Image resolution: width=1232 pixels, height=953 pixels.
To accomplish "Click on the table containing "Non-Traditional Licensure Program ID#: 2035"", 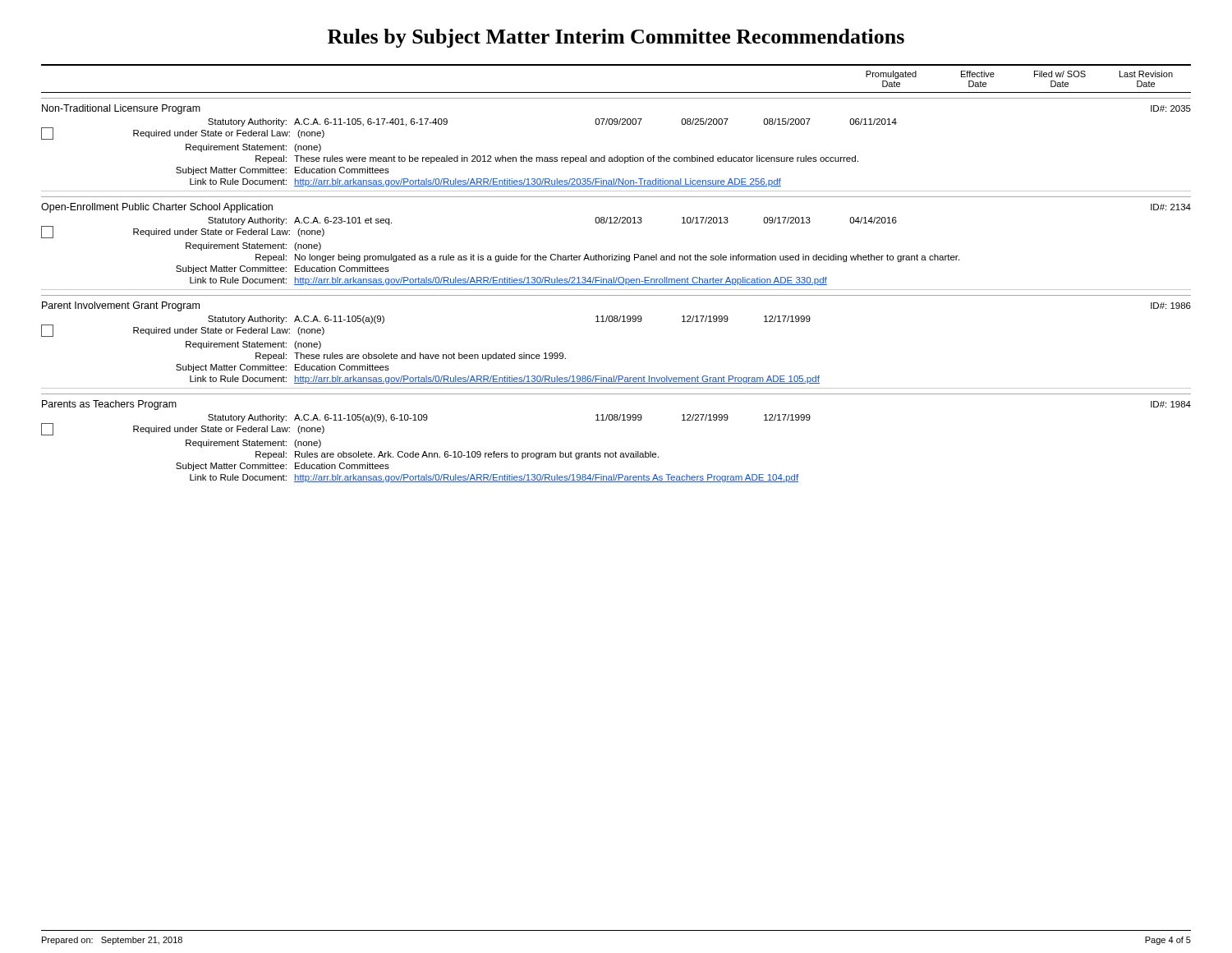I will [x=616, y=290].
